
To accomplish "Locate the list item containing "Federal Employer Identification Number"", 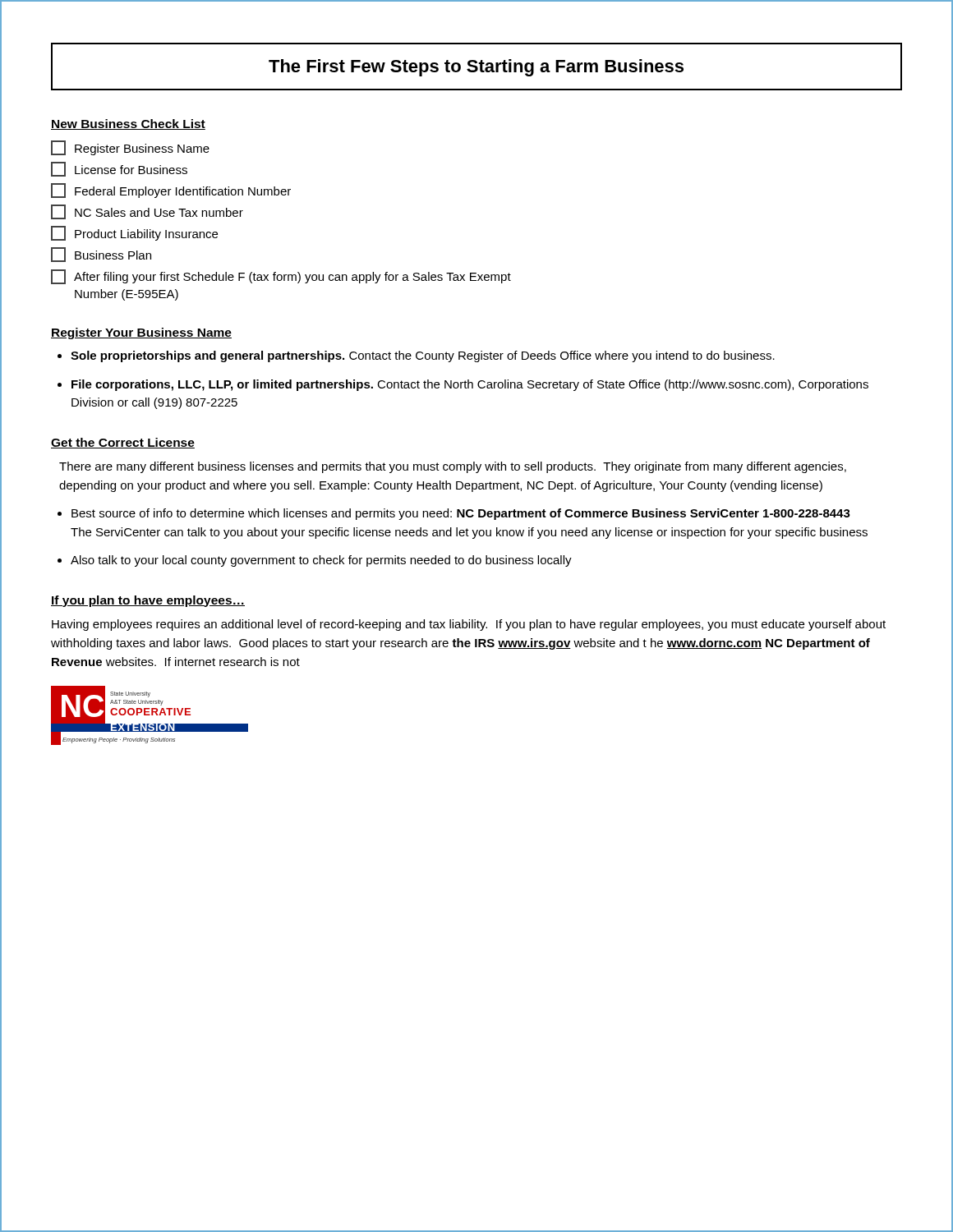I will (171, 191).
